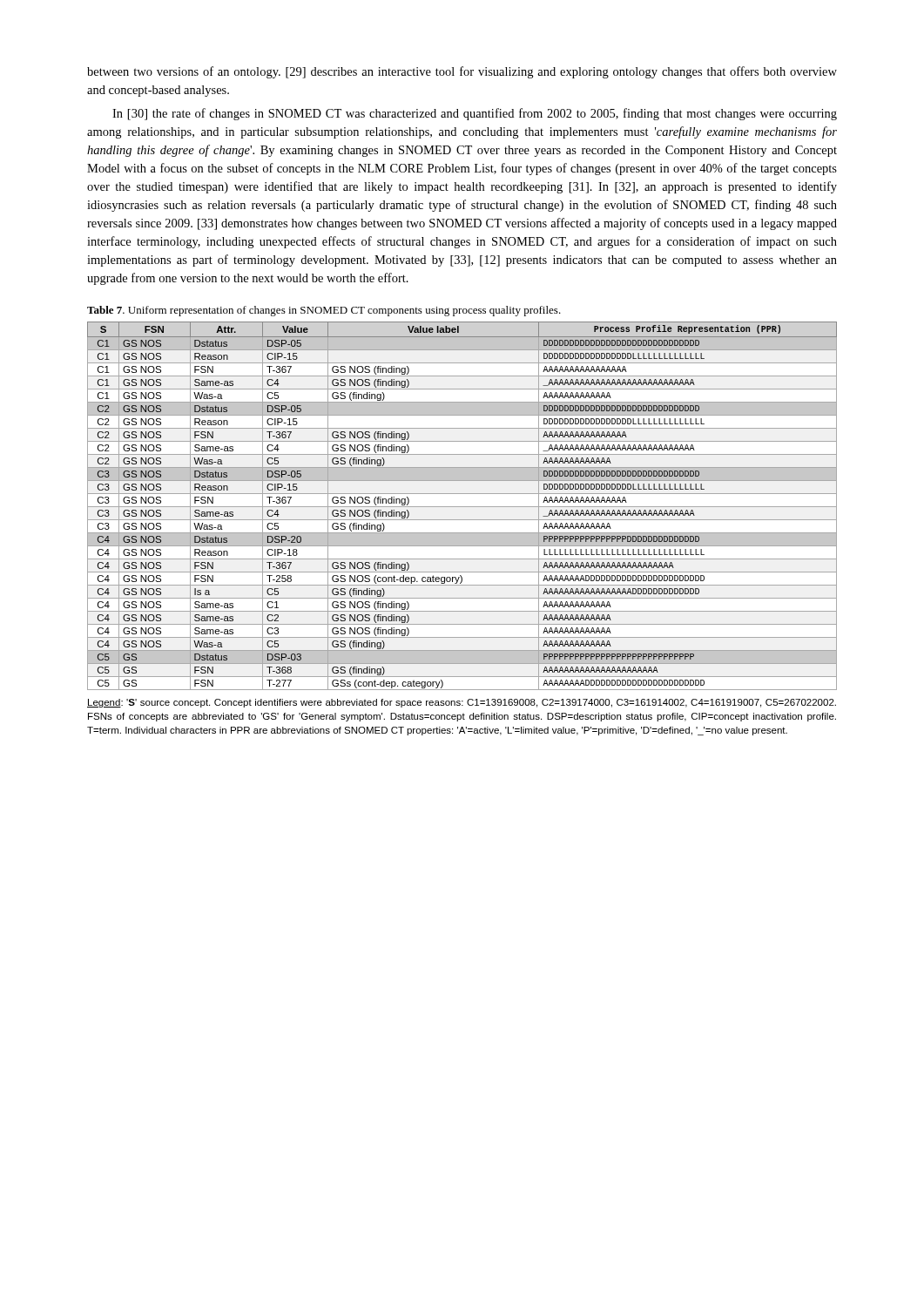
Task: Point to the element starting "between two versions of an"
Action: pyautogui.click(x=462, y=175)
